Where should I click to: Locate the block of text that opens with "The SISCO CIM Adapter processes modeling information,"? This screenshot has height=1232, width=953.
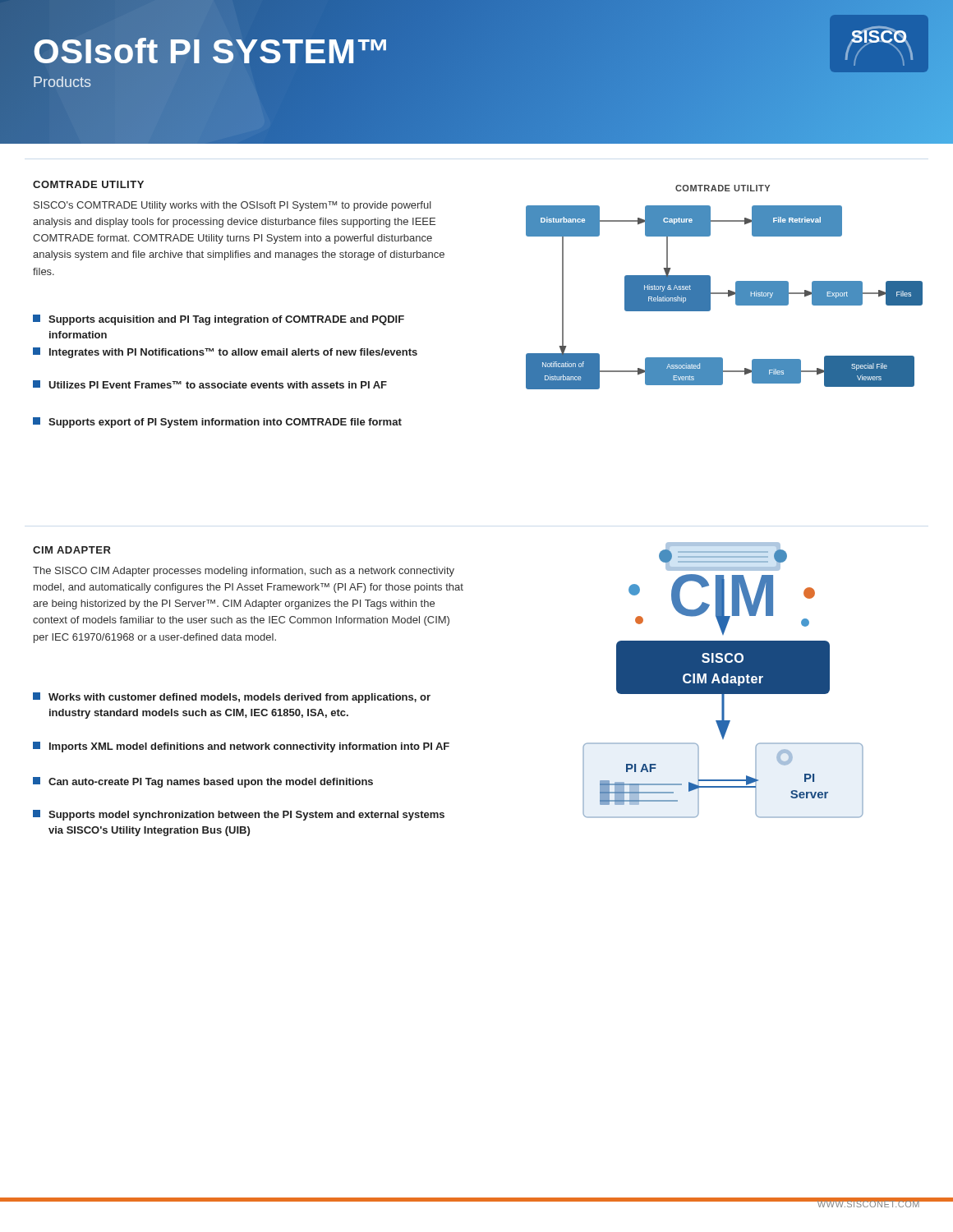[x=248, y=603]
